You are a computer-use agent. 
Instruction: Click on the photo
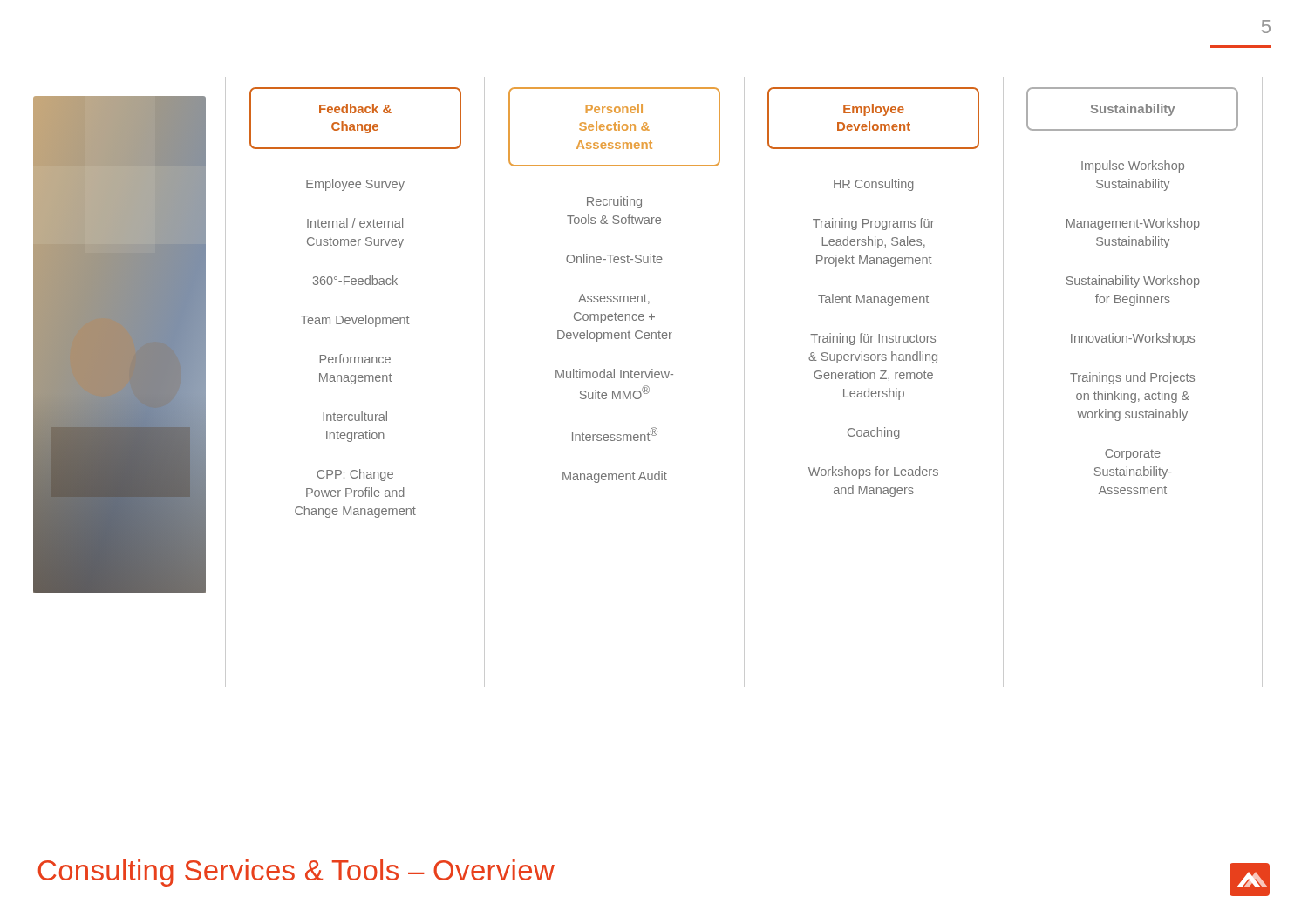pos(119,344)
